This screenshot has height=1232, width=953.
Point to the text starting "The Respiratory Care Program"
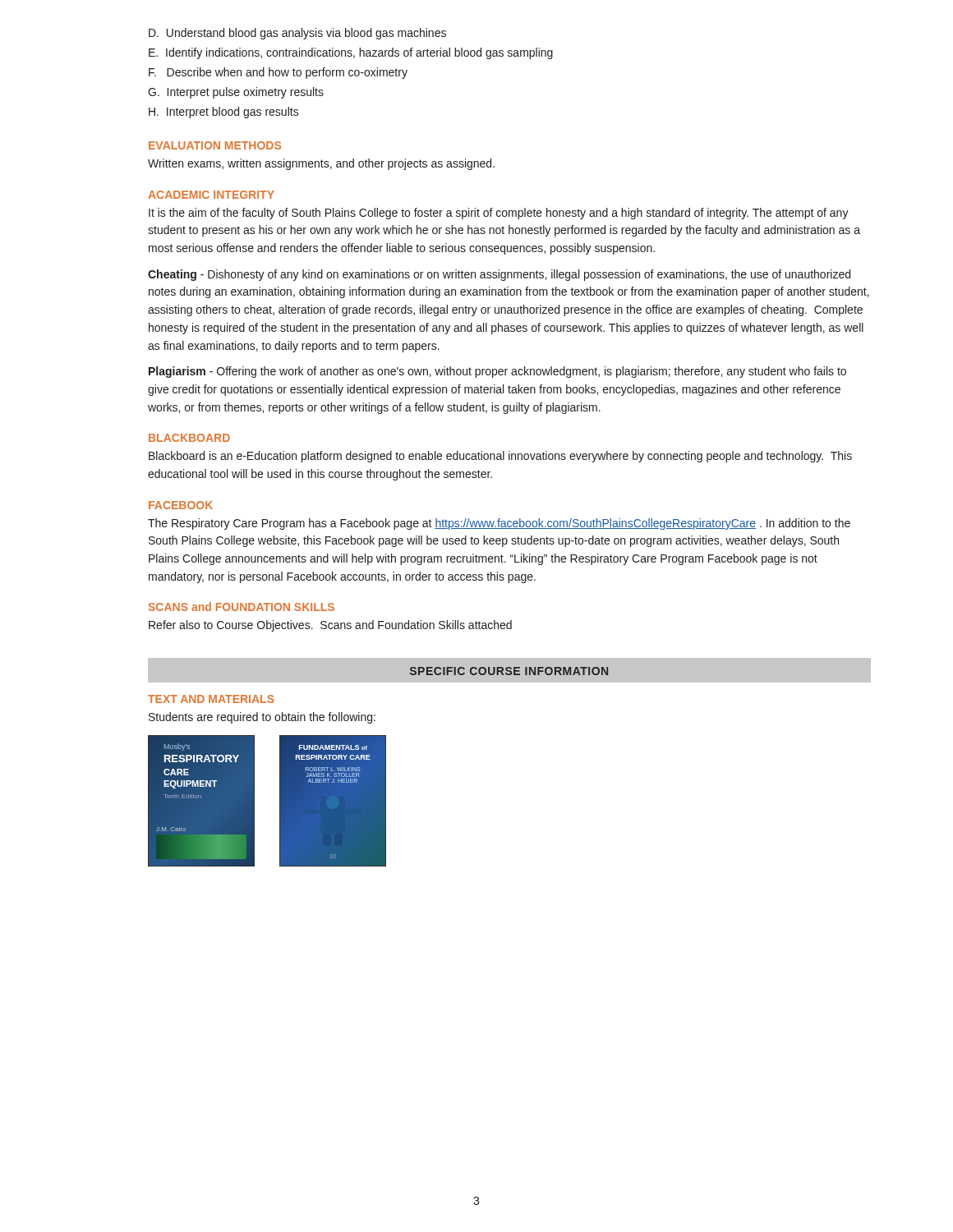(499, 550)
